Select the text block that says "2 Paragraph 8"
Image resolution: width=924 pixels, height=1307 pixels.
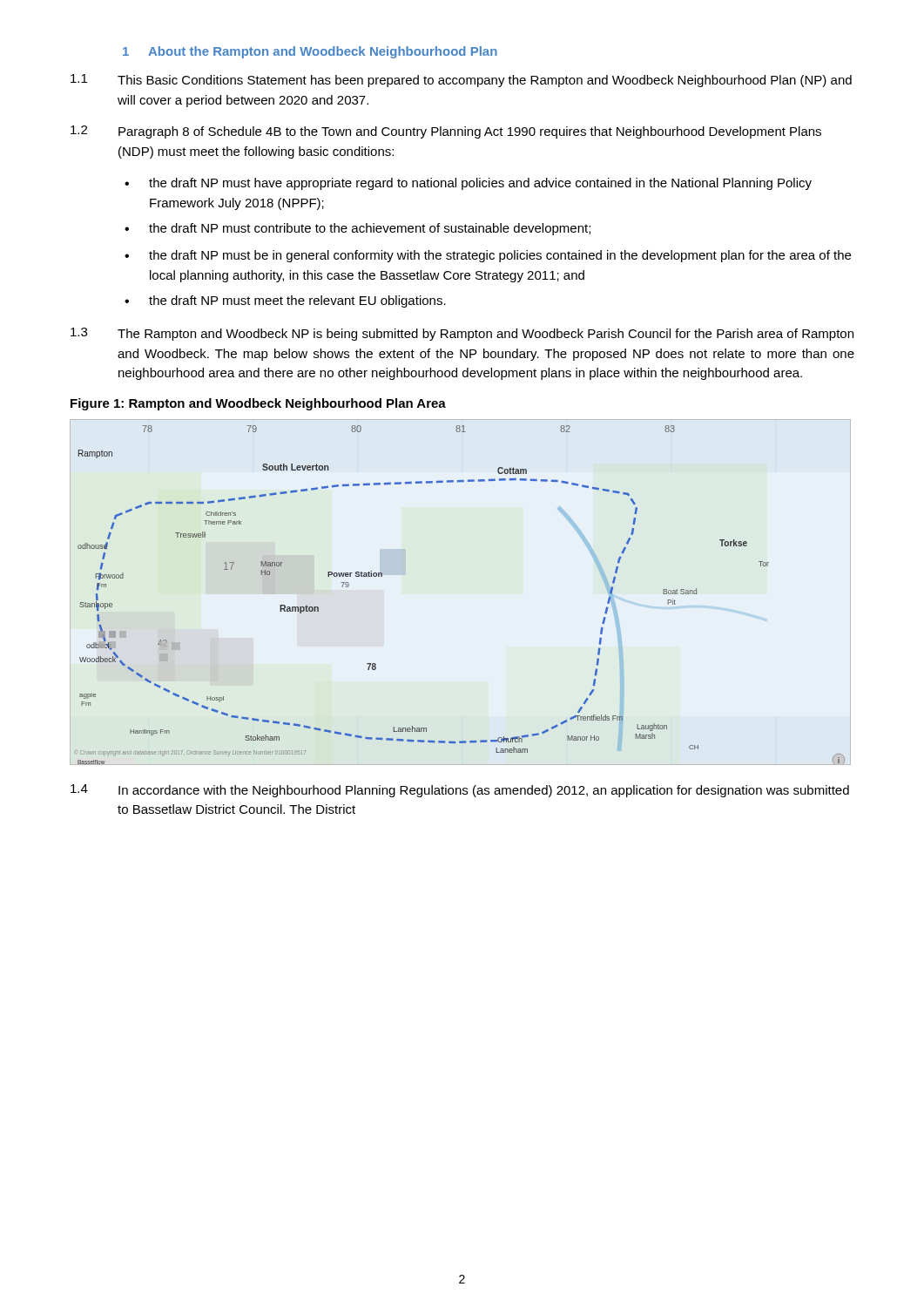462,142
